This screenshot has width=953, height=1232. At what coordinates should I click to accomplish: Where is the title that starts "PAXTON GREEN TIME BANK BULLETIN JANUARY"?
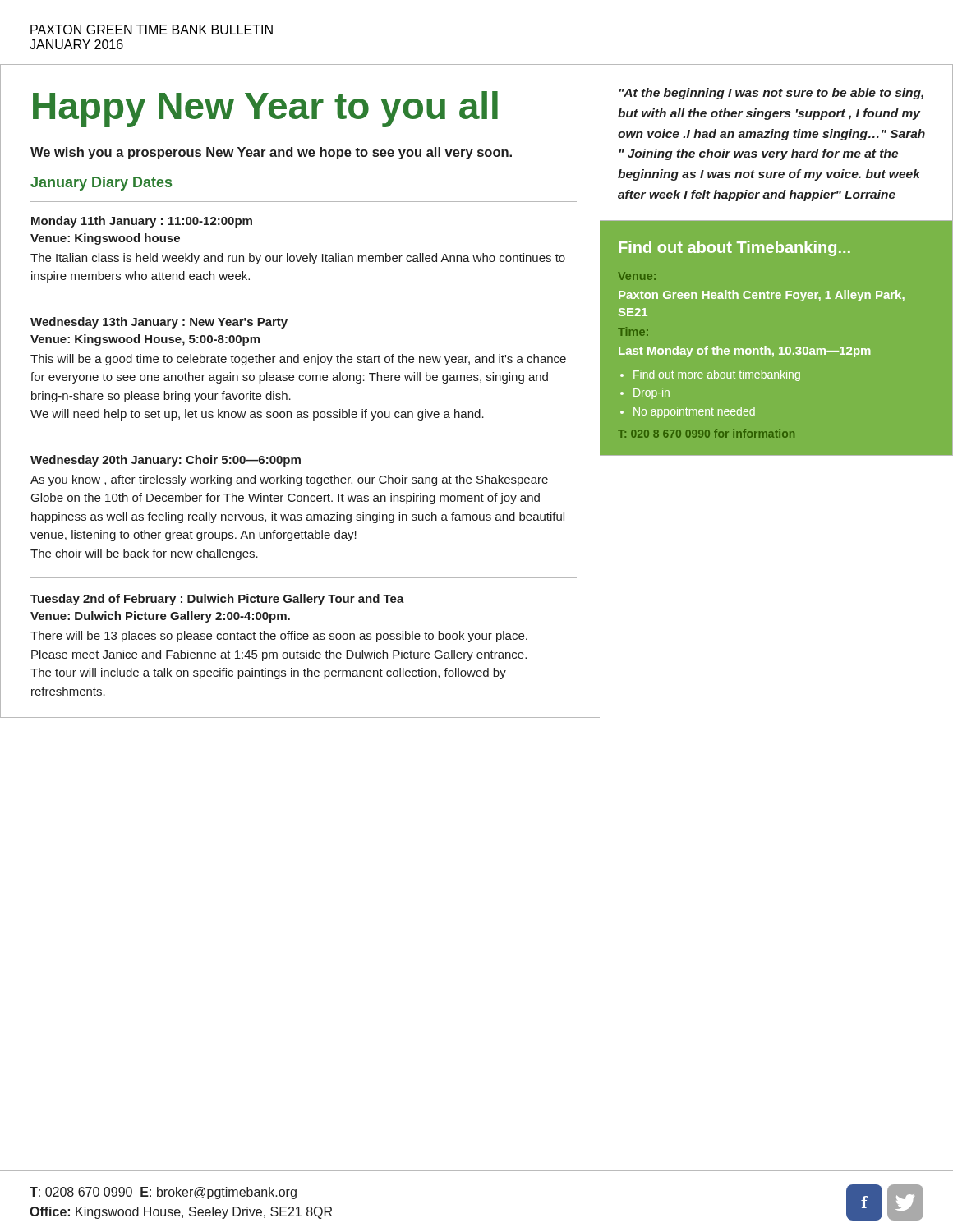[x=152, y=30]
